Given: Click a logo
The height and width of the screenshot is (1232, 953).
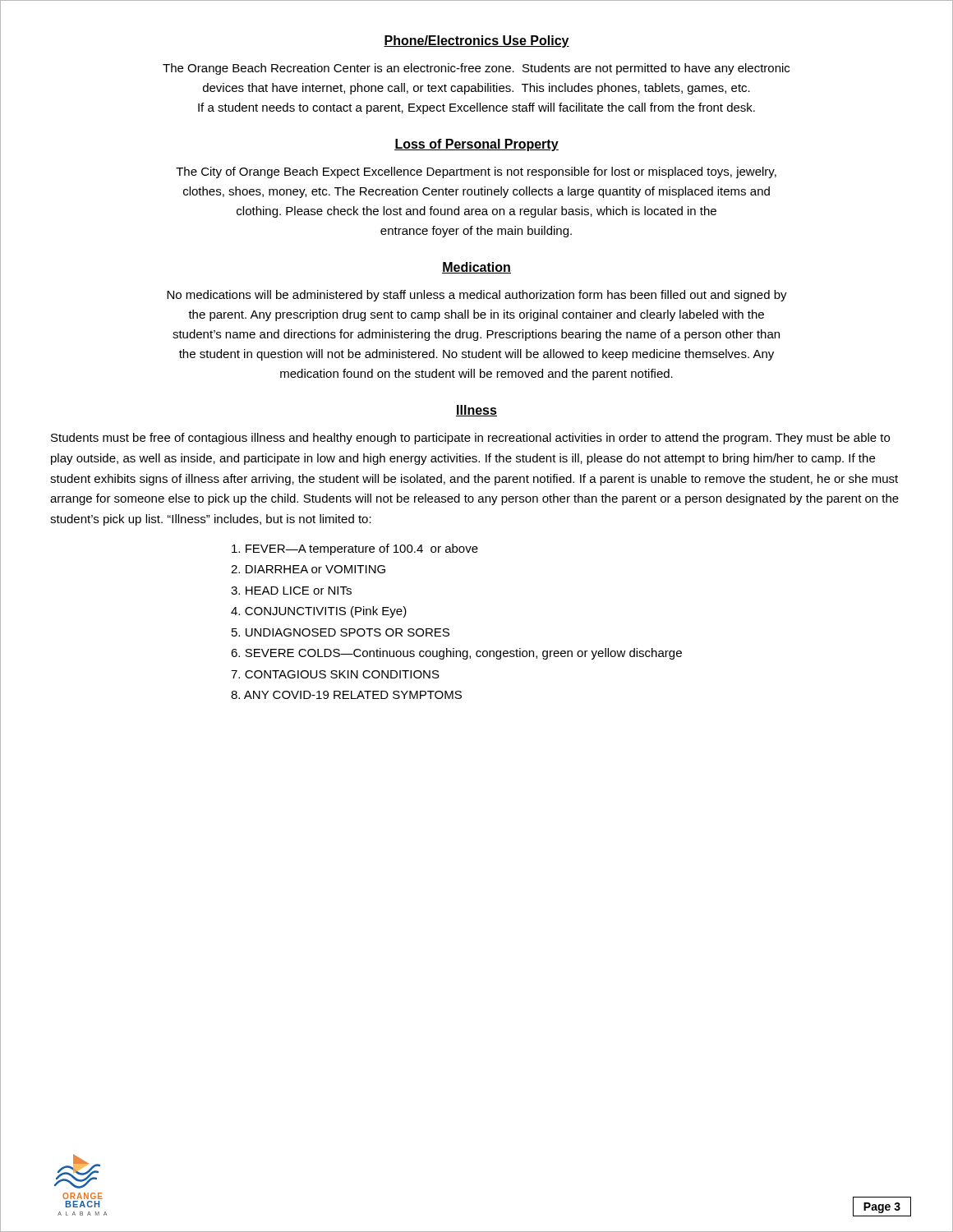Looking at the screenshot, I should point(83,1181).
